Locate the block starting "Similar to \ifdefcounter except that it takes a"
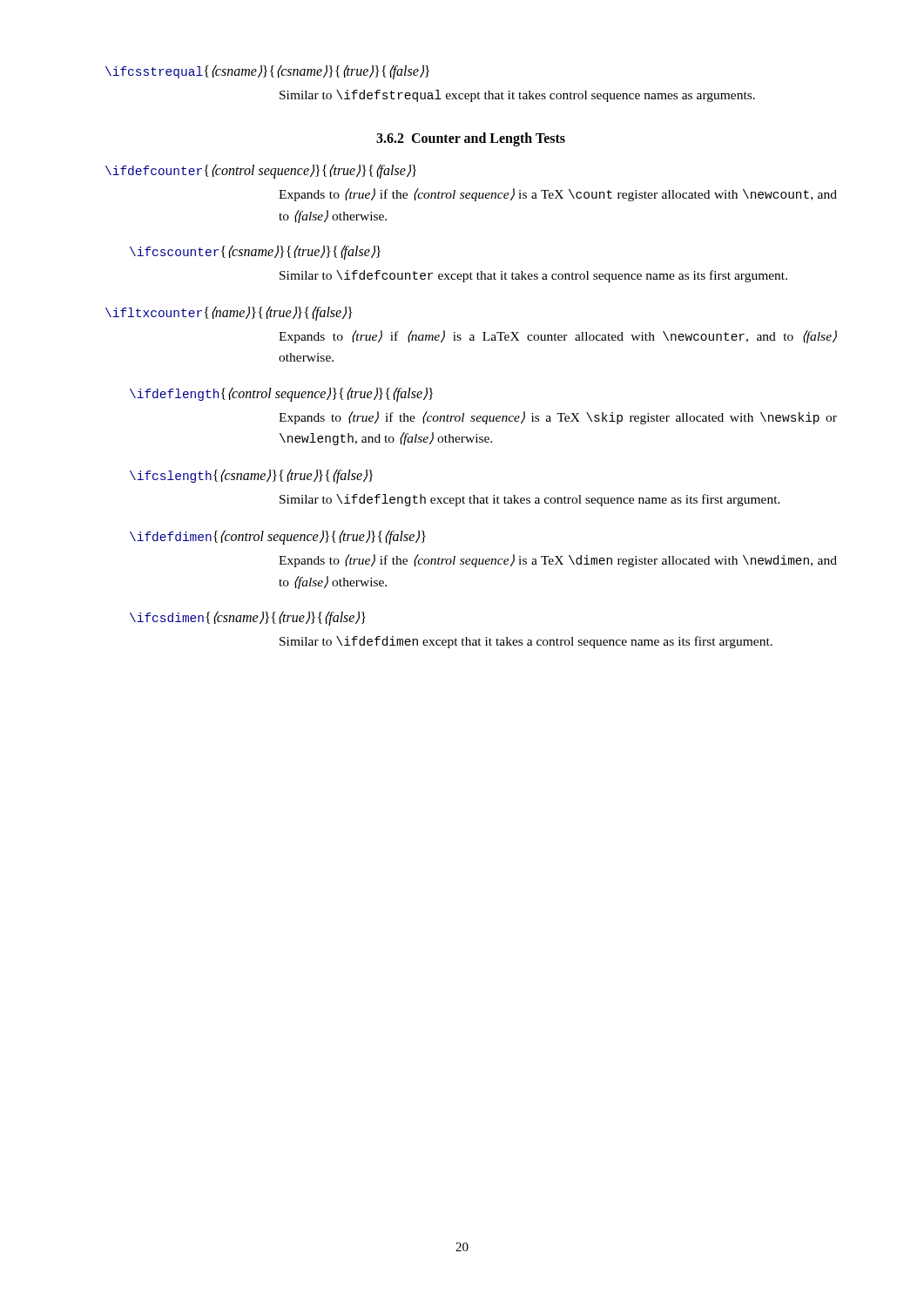This screenshot has width=924, height=1307. [x=533, y=275]
